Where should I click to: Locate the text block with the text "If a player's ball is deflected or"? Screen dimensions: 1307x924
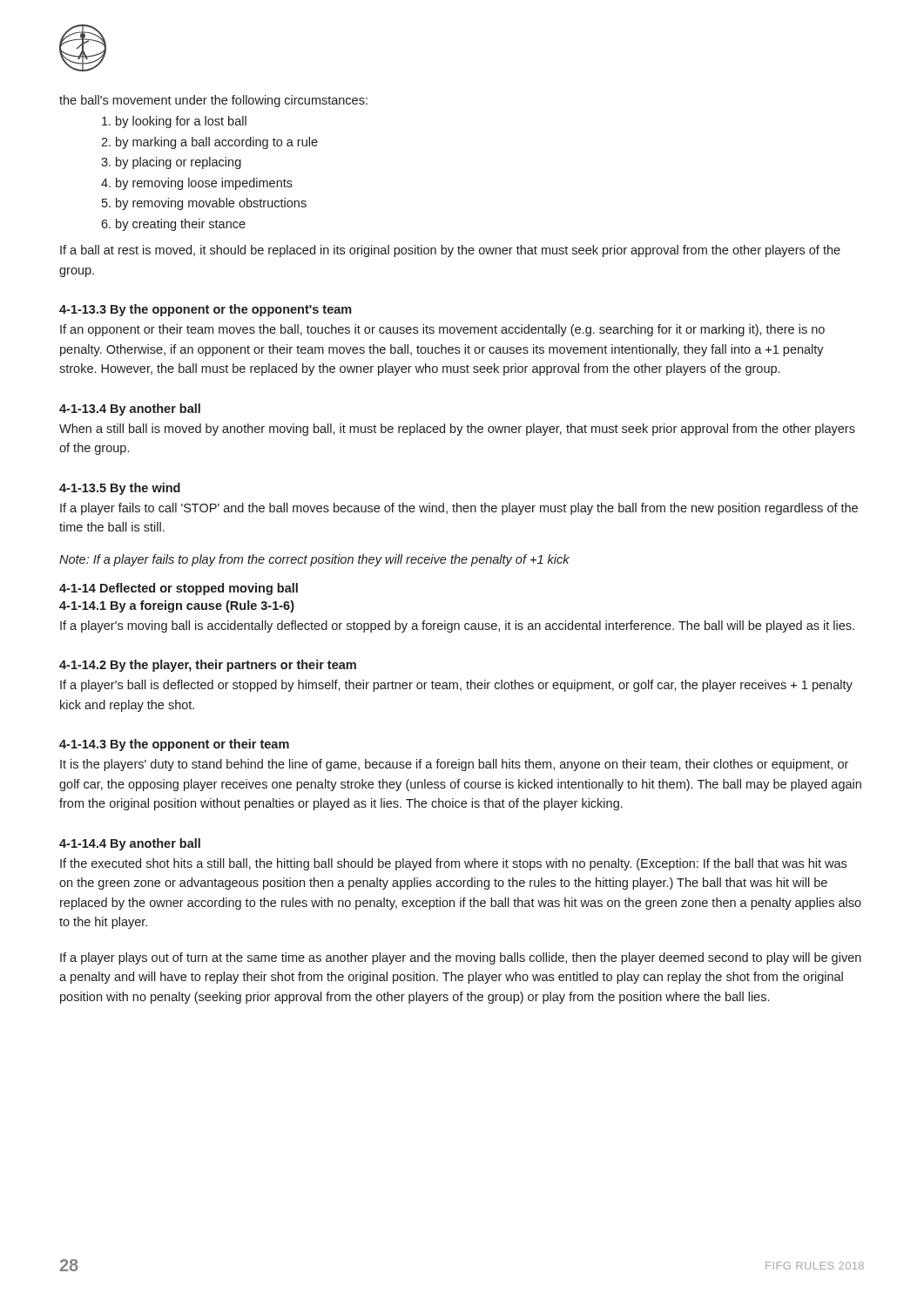456,695
